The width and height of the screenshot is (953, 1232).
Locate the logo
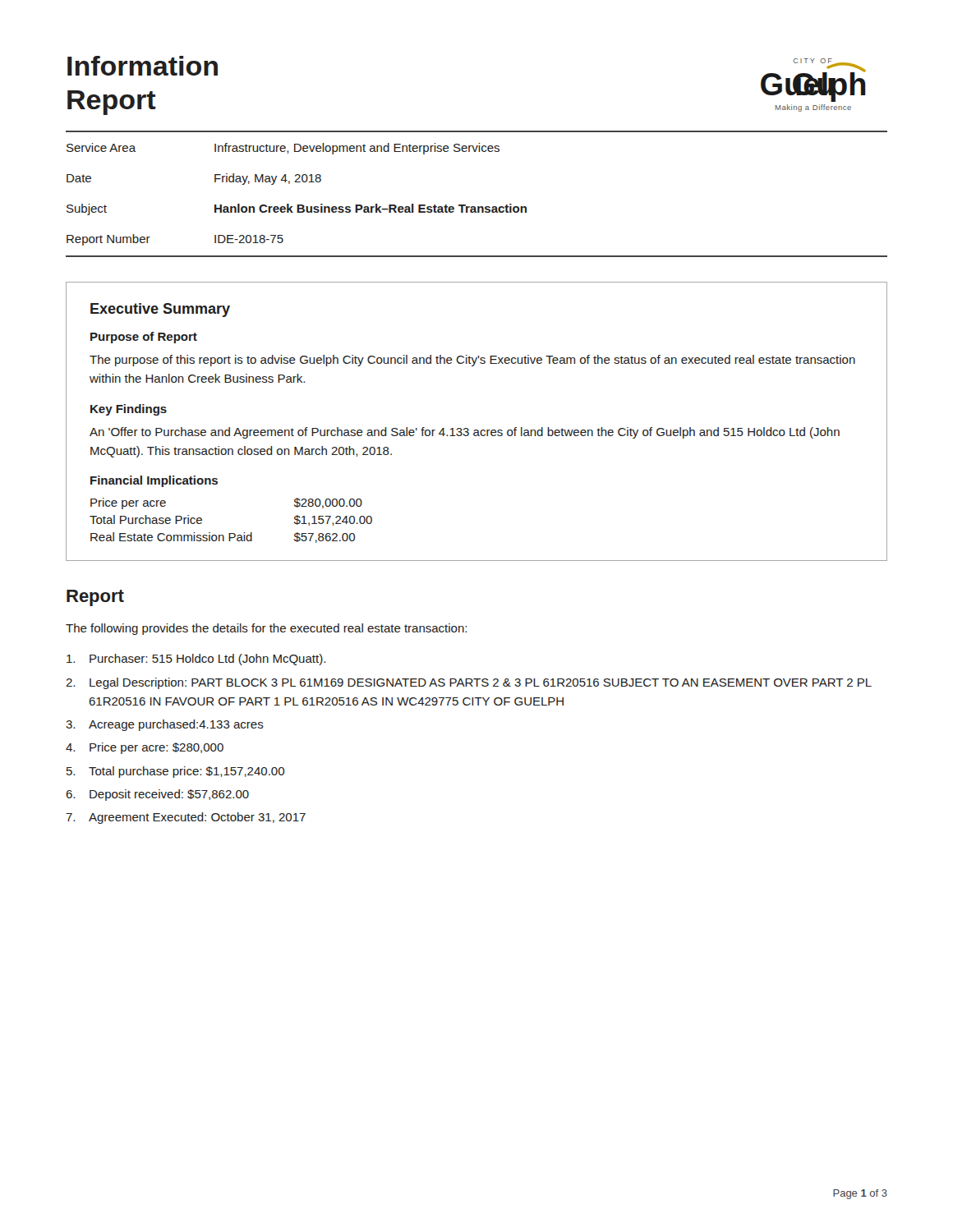[x=813, y=87]
